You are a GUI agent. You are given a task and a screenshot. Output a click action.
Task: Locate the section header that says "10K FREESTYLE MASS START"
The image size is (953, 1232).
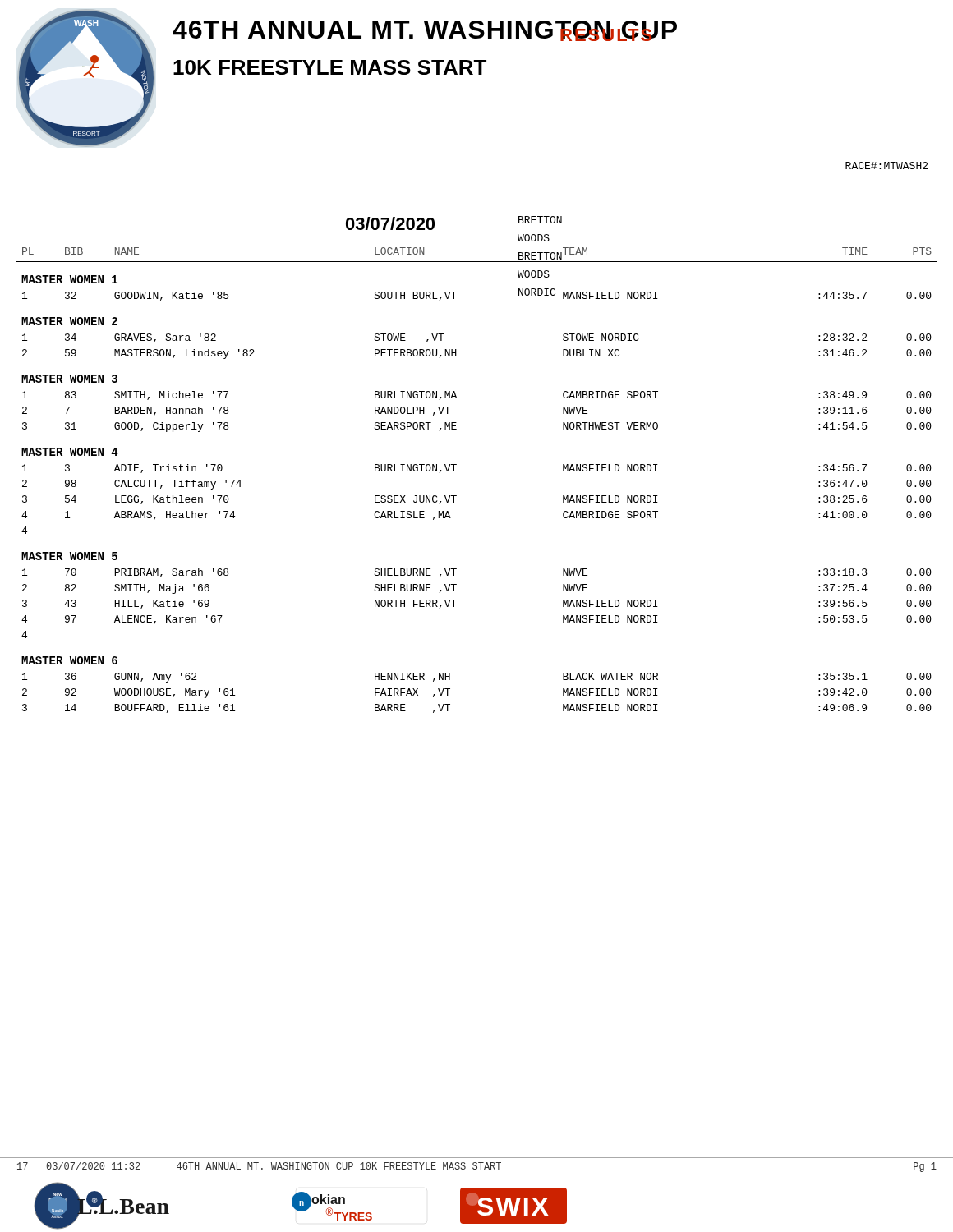pyautogui.click(x=426, y=68)
